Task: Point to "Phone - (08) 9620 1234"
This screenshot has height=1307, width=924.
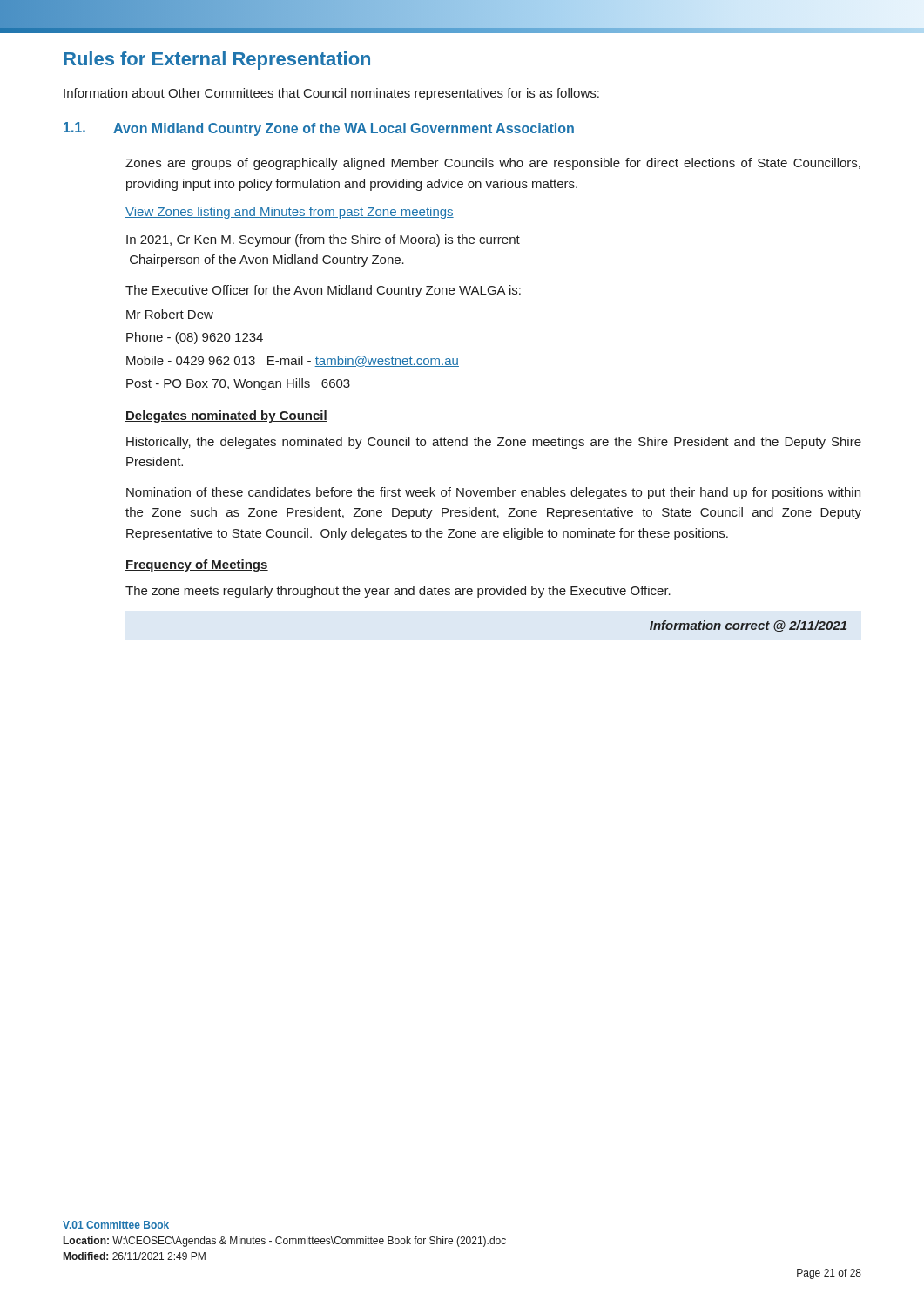Action: tap(194, 337)
